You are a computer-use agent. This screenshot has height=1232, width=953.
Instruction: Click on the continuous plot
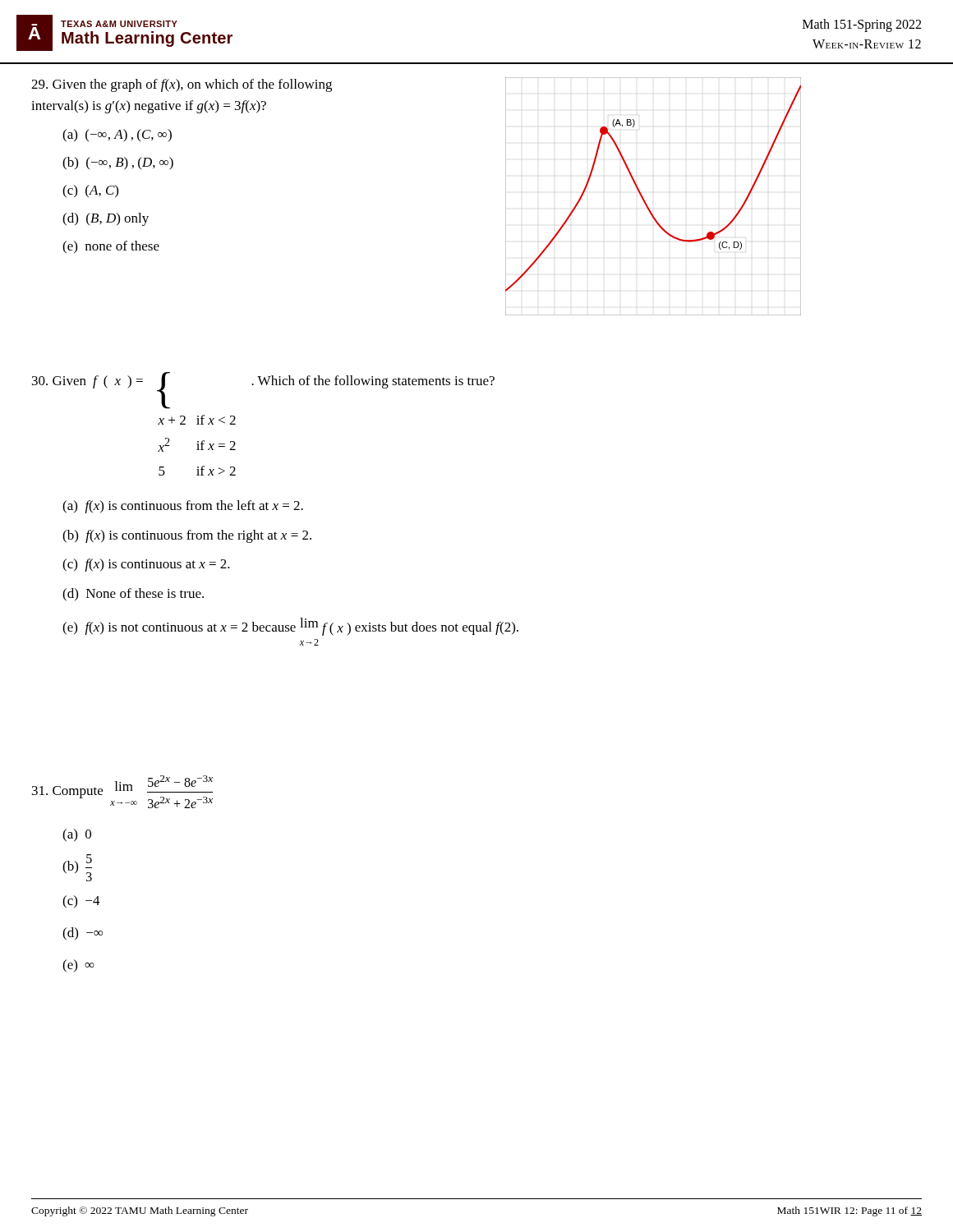[x=653, y=198]
